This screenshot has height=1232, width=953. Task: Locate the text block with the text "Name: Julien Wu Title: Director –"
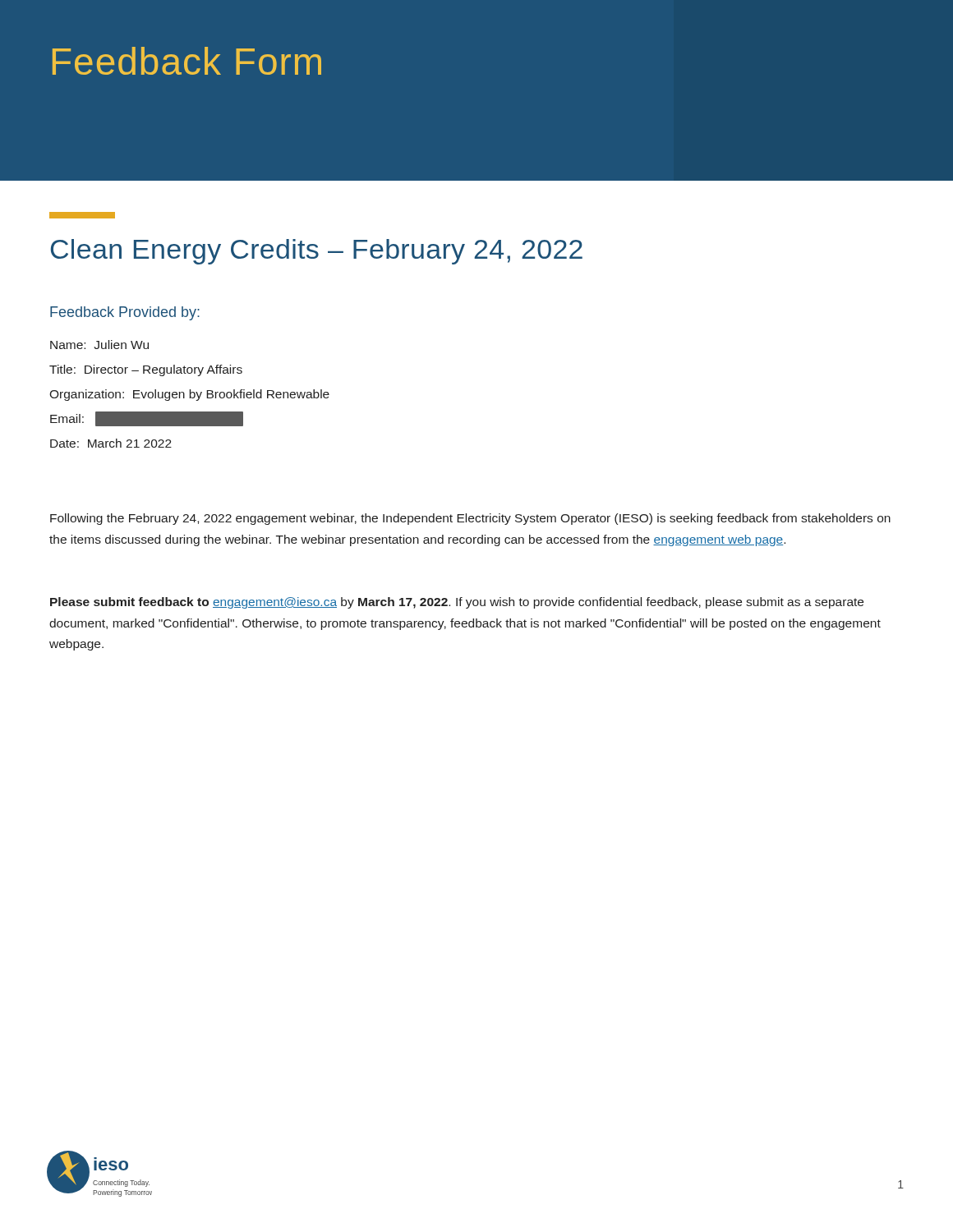tap(99, 345)
